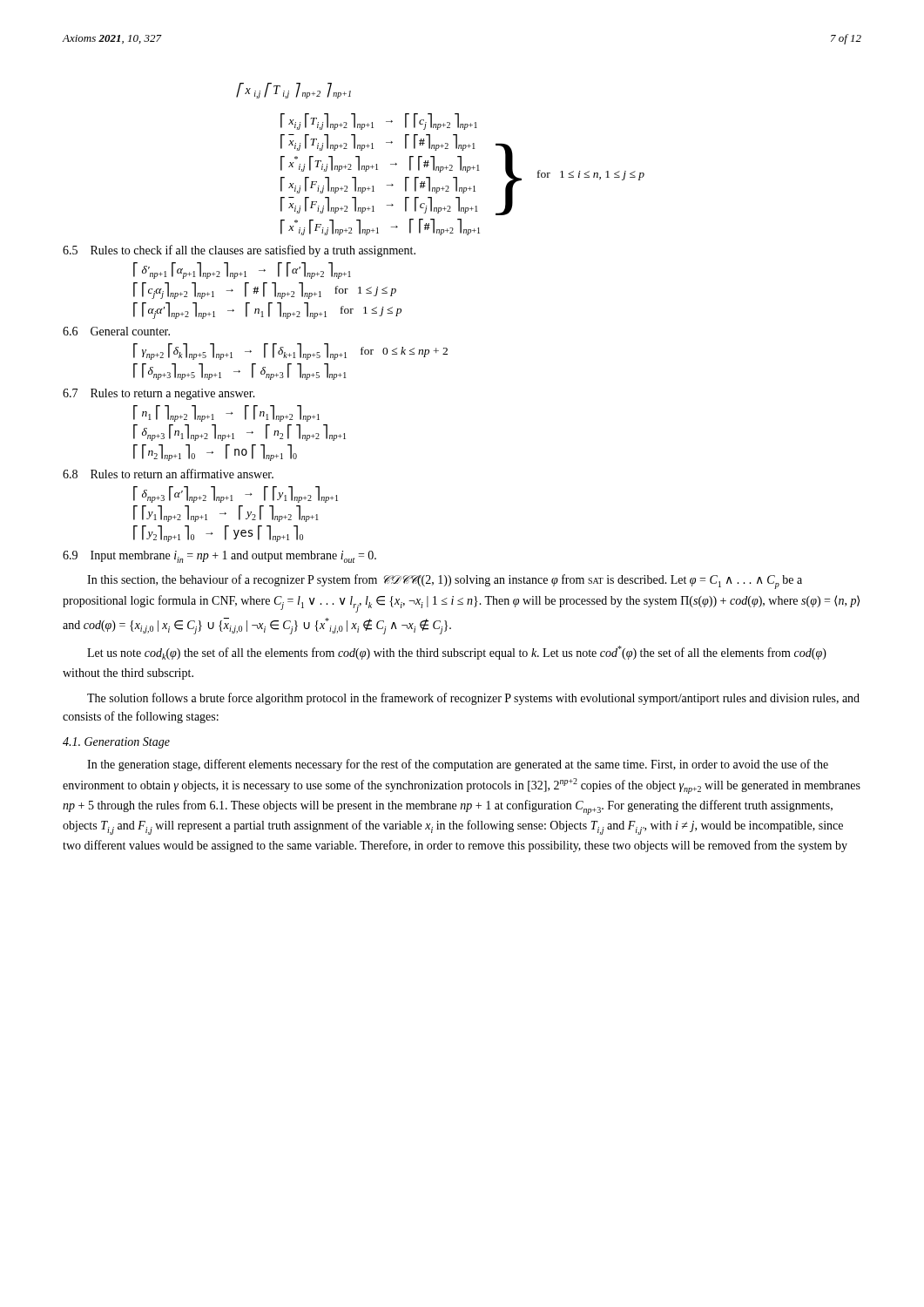The image size is (924, 1307).
Task: Click on the text block starting "⎡ γnp+2 ⎡δk⎤np+5"
Action: tap(290, 352)
